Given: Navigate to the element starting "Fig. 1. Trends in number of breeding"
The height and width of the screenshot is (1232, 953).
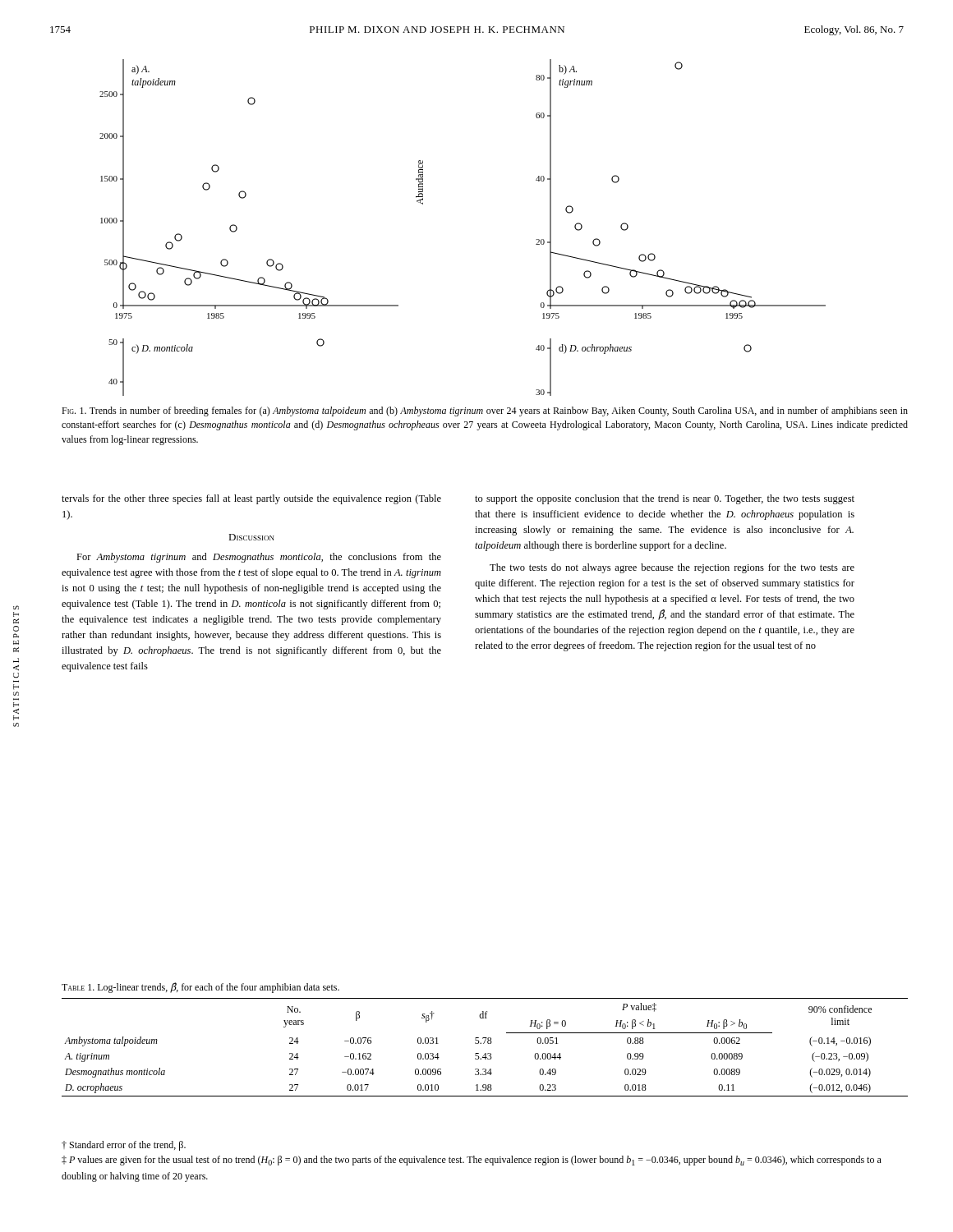Looking at the screenshot, I should coord(485,426).
